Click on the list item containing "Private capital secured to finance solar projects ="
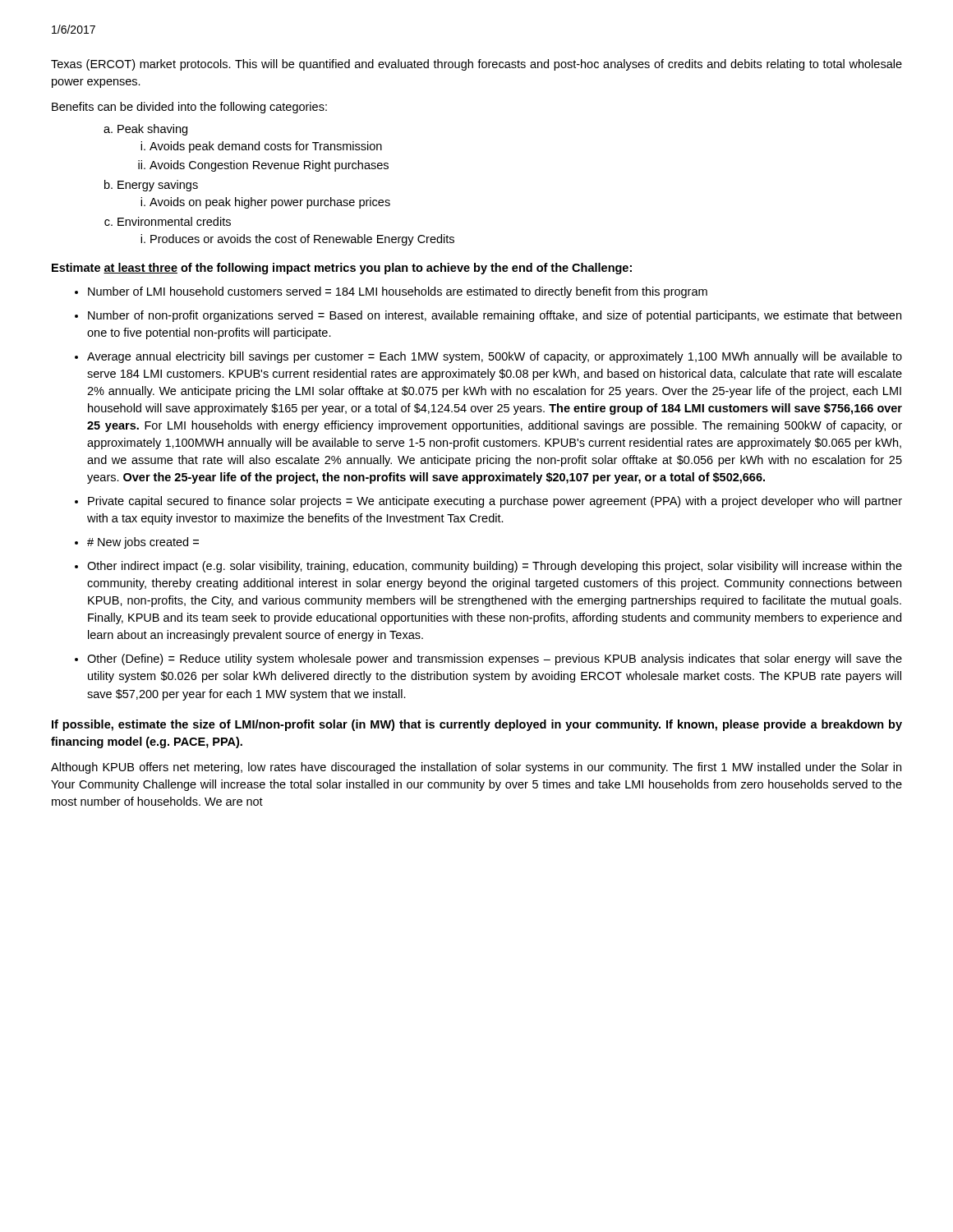Image resolution: width=953 pixels, height=1232 pixels. (x=495, y=510)
